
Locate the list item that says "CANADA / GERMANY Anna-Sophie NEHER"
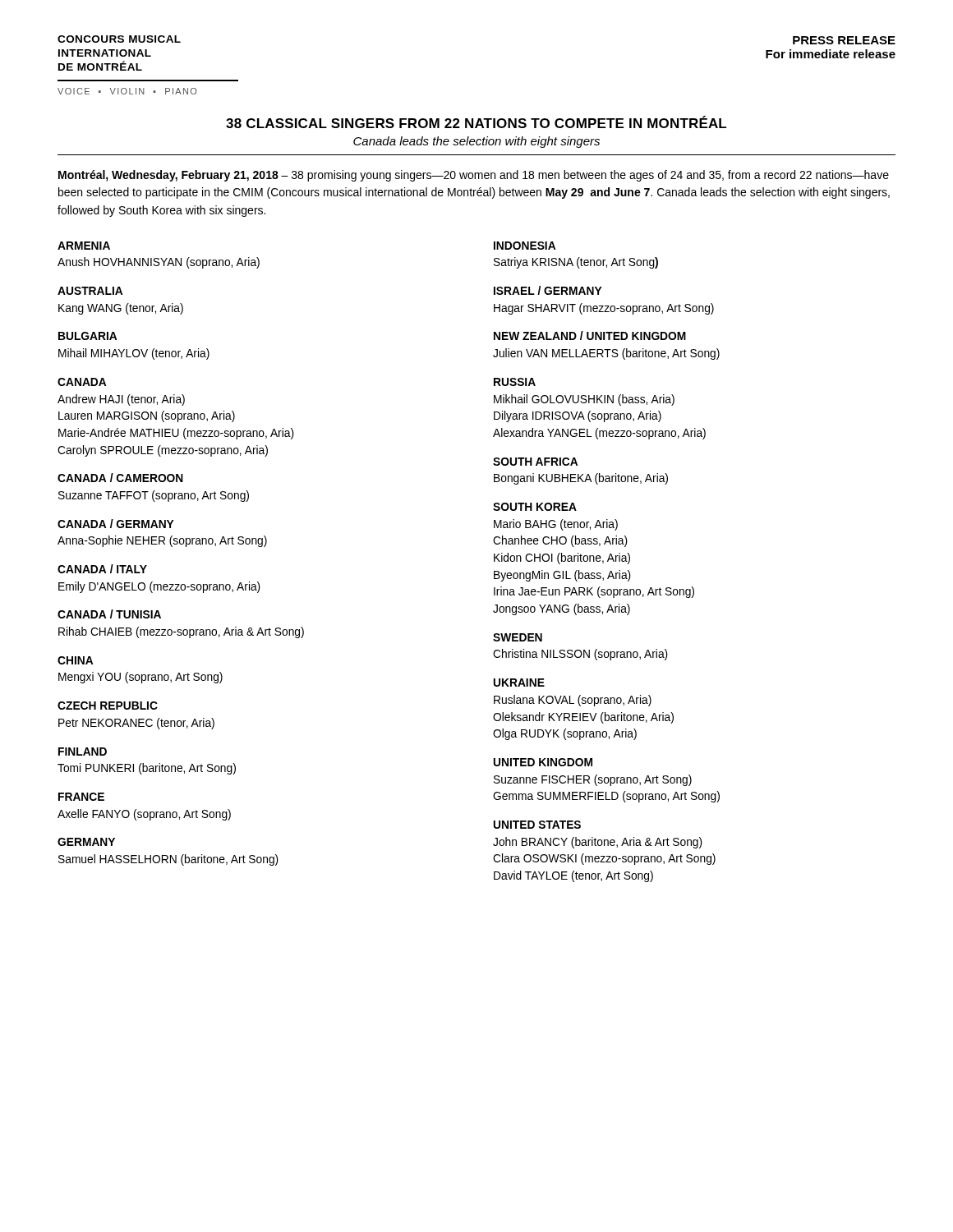click(x=259, y=533)
